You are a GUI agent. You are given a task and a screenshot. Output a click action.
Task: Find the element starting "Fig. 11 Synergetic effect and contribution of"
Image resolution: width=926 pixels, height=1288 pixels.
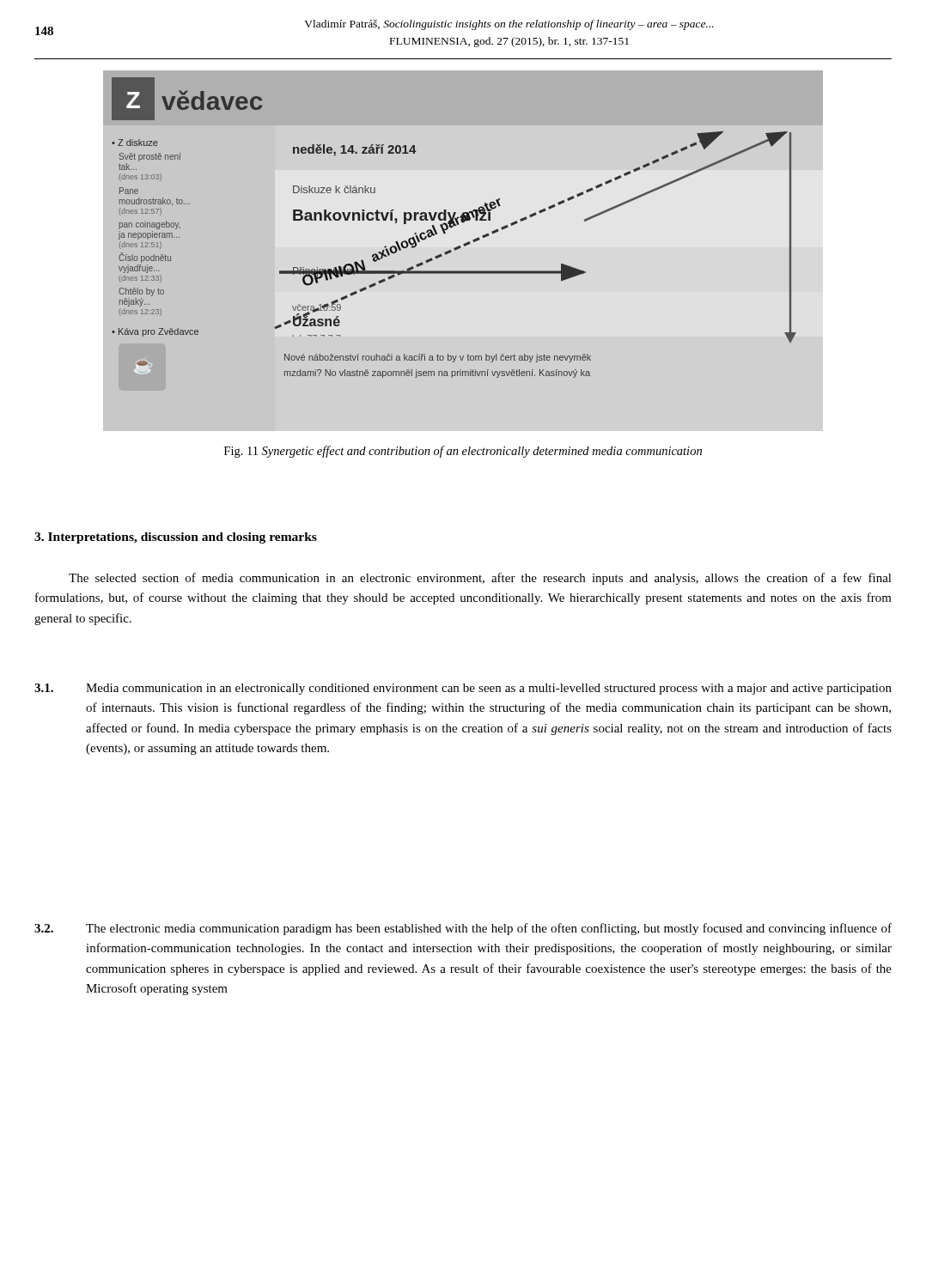[463, 451]
